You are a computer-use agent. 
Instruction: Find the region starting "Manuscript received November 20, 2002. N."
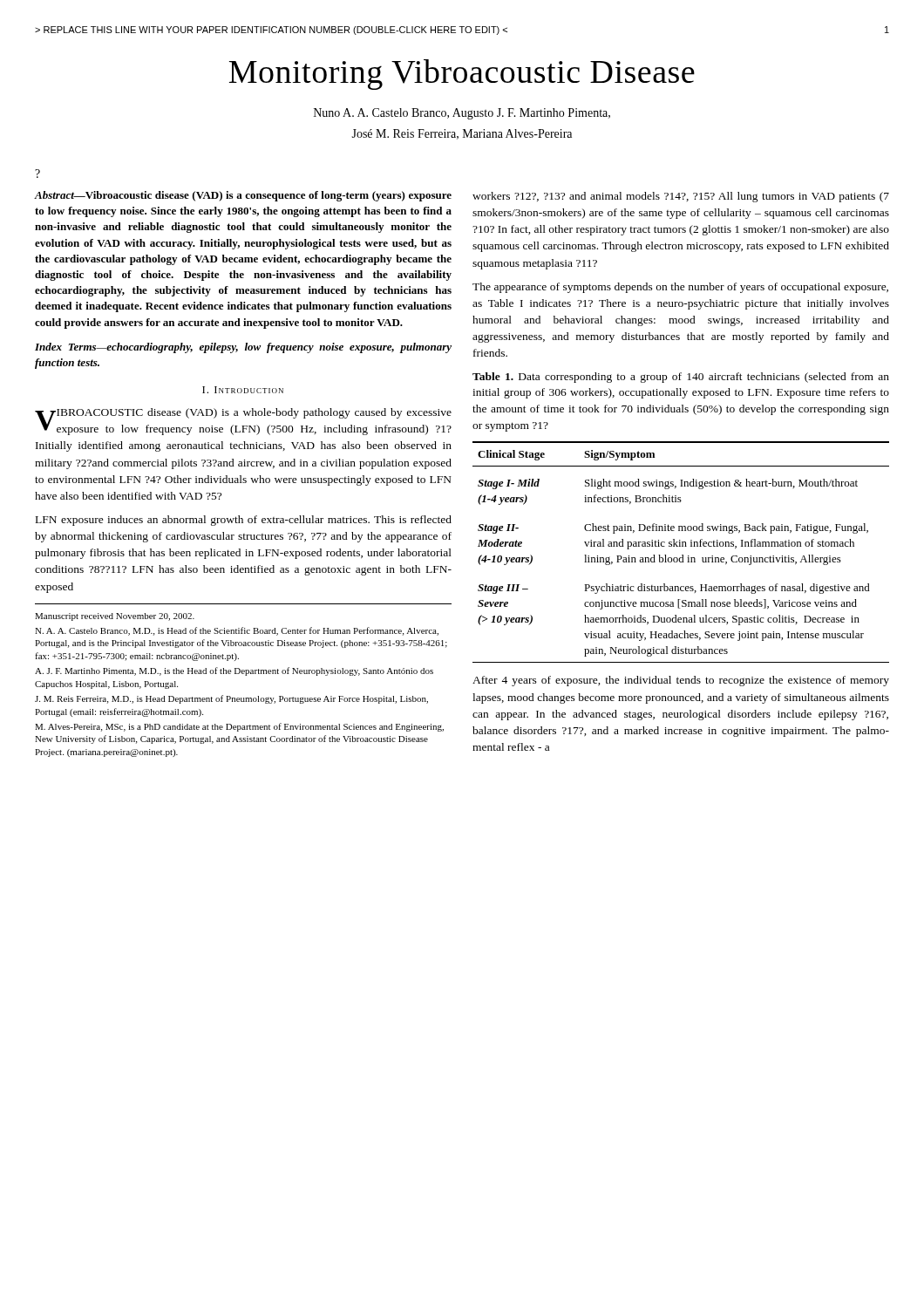pyautogui.click(x=243, y=684)
